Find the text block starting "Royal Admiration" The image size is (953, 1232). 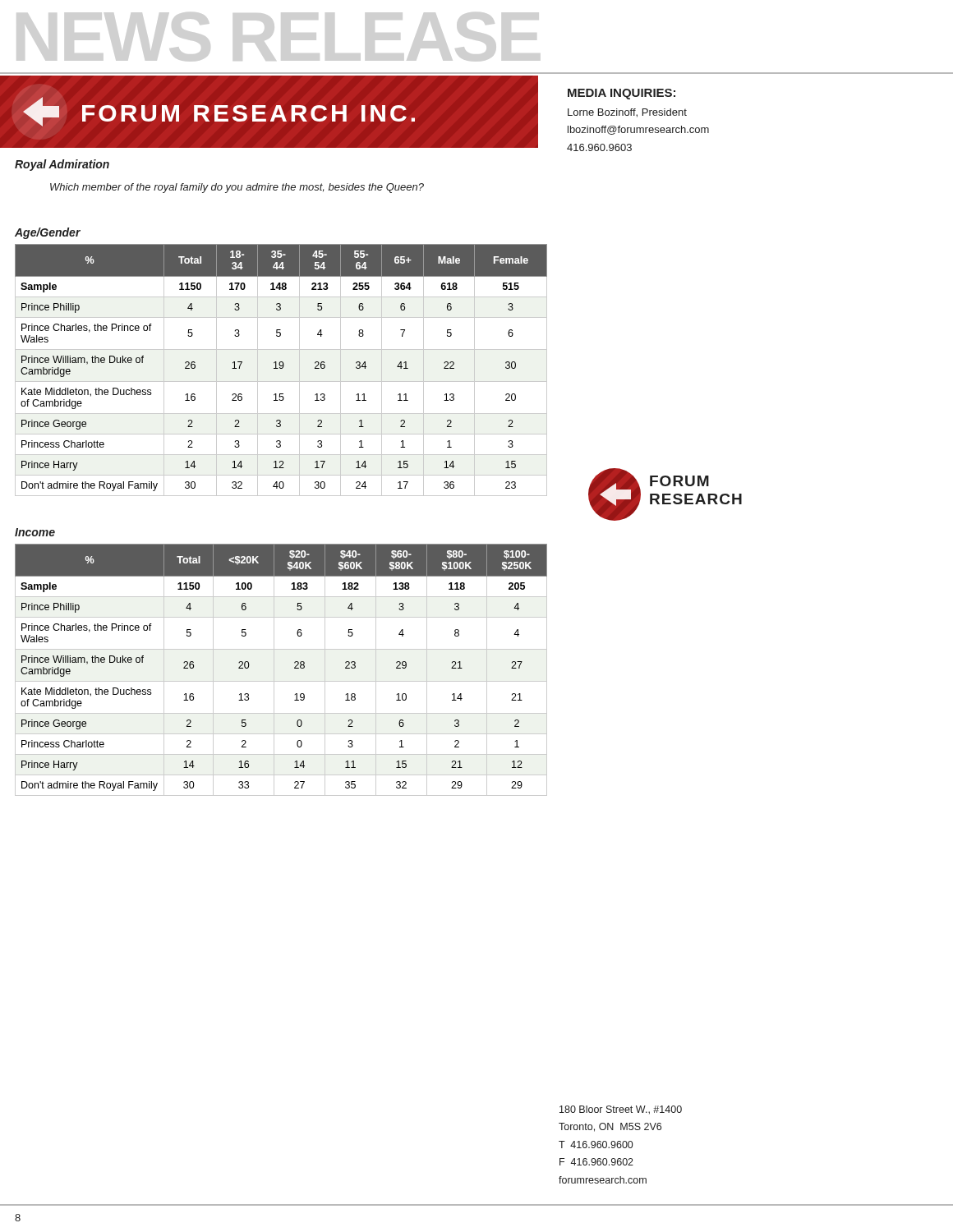pos(62,164)
